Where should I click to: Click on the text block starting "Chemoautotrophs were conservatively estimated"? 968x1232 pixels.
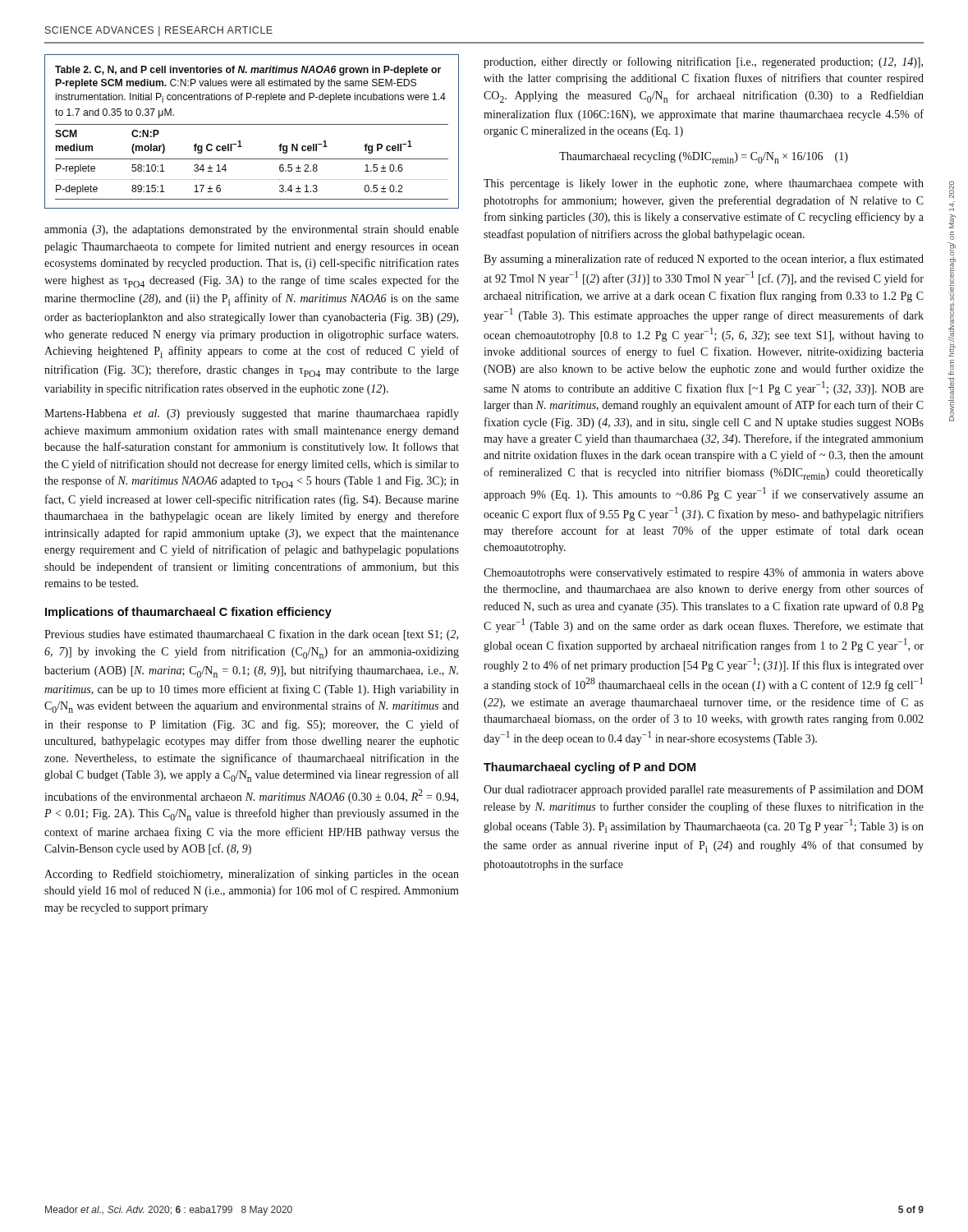(x=704, y=656)
